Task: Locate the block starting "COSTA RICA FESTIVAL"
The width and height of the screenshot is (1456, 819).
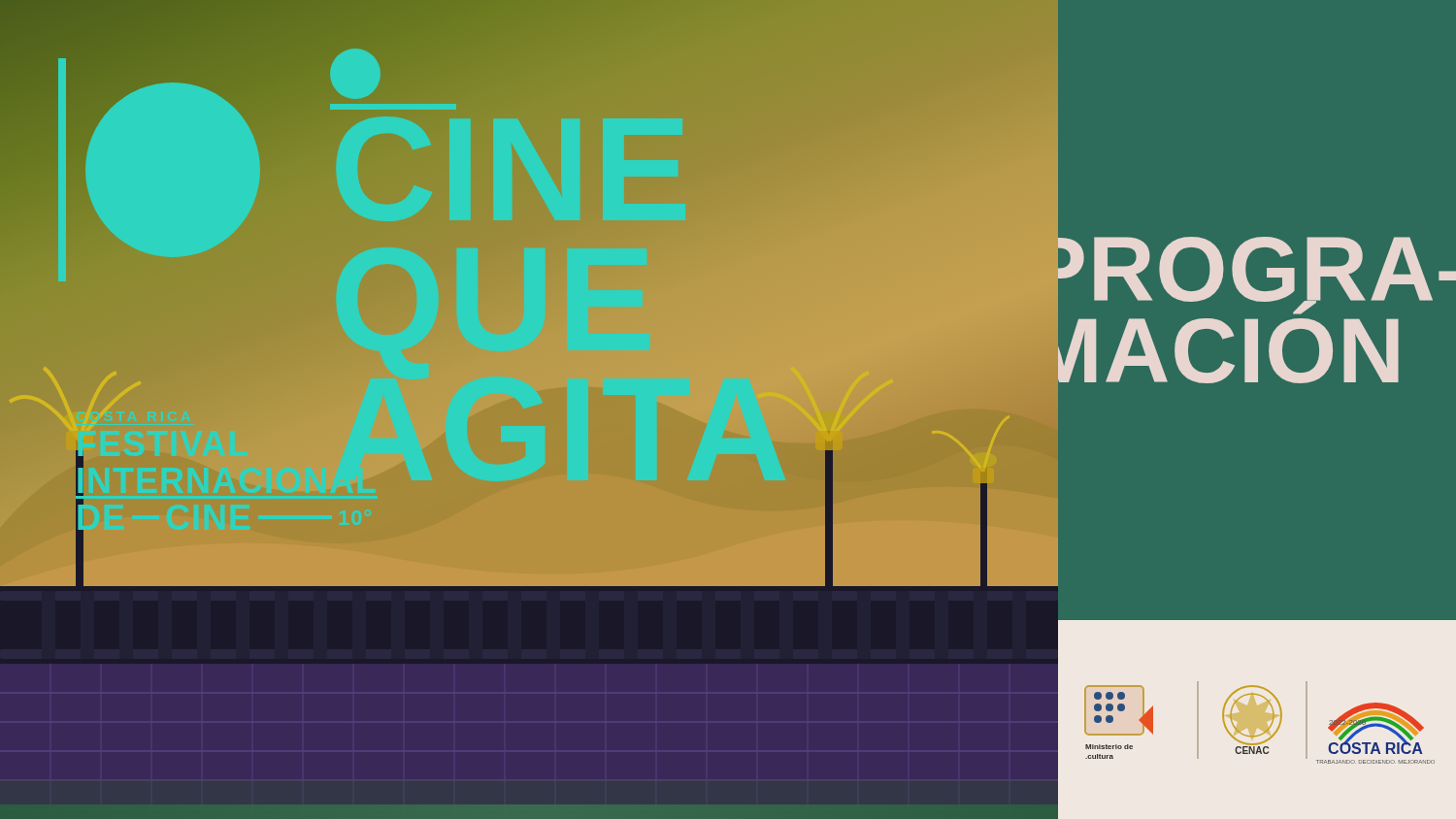Action: (x=80, y=473)
